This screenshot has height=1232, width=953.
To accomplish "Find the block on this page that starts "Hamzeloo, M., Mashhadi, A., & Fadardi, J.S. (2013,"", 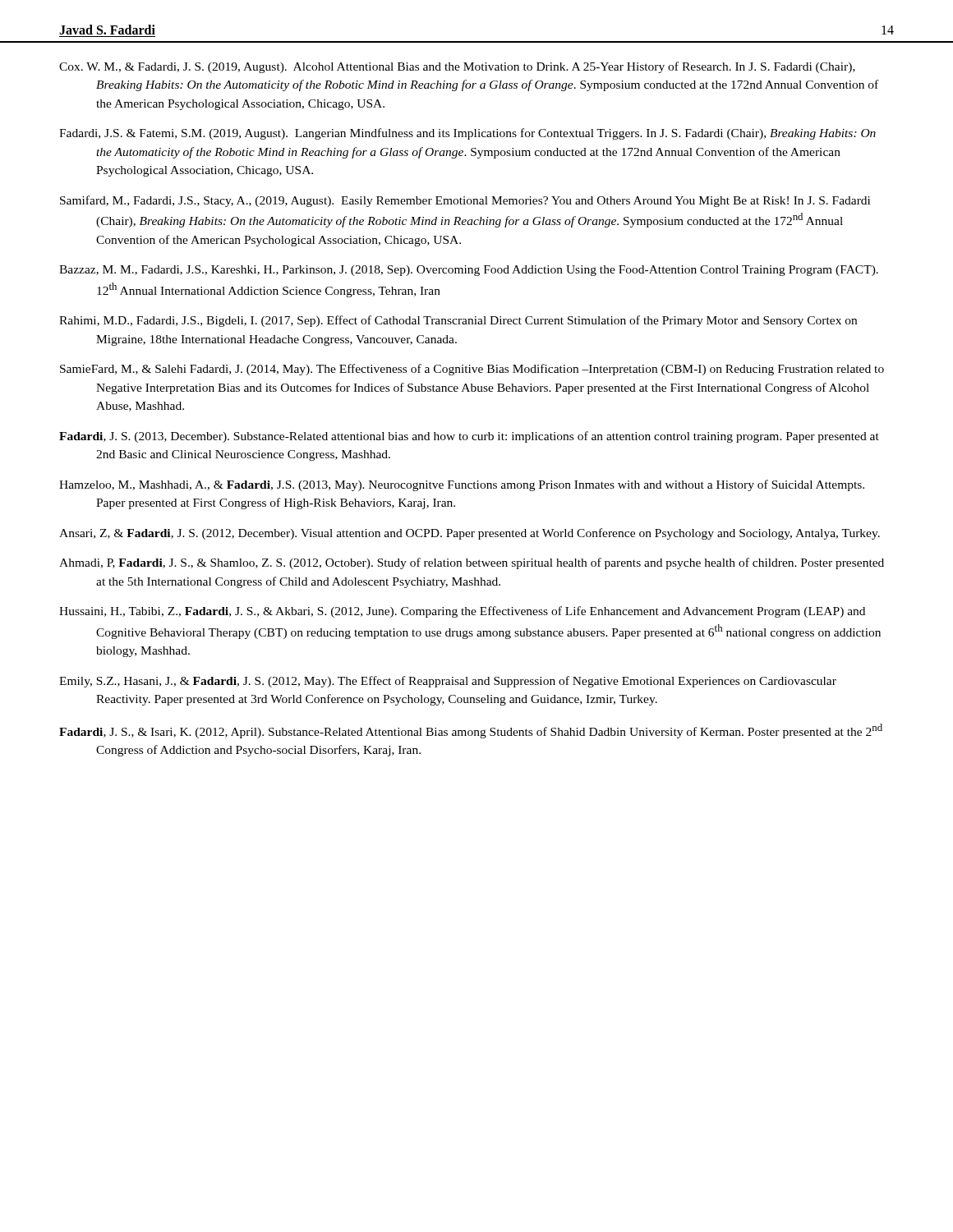I will pos(476,494).
